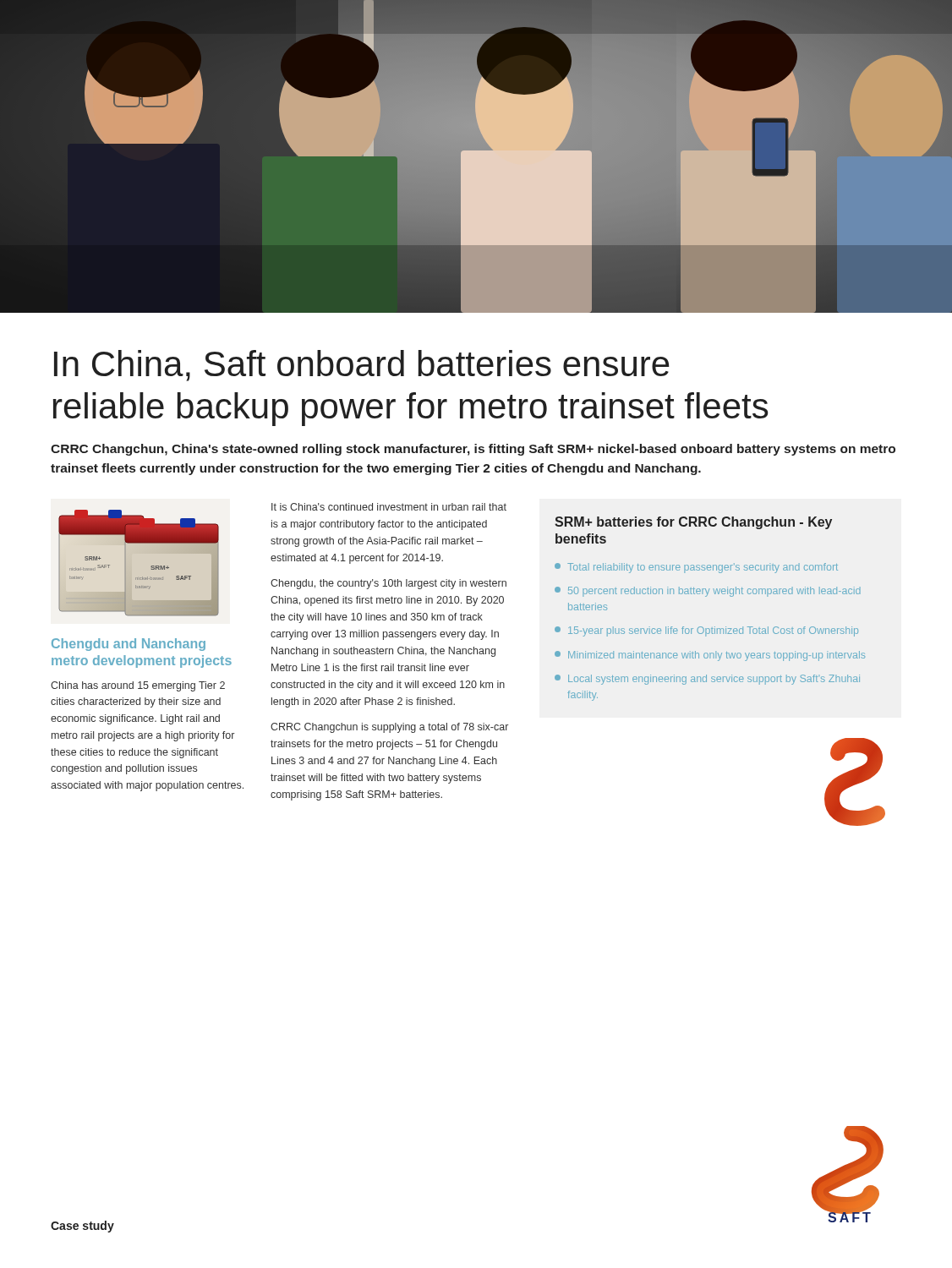The width and height of the screenshot is (952, 1268).
Task: Click on the element starting "Minimized maintenance with only two years topping-up"
Action: (710, 655)
